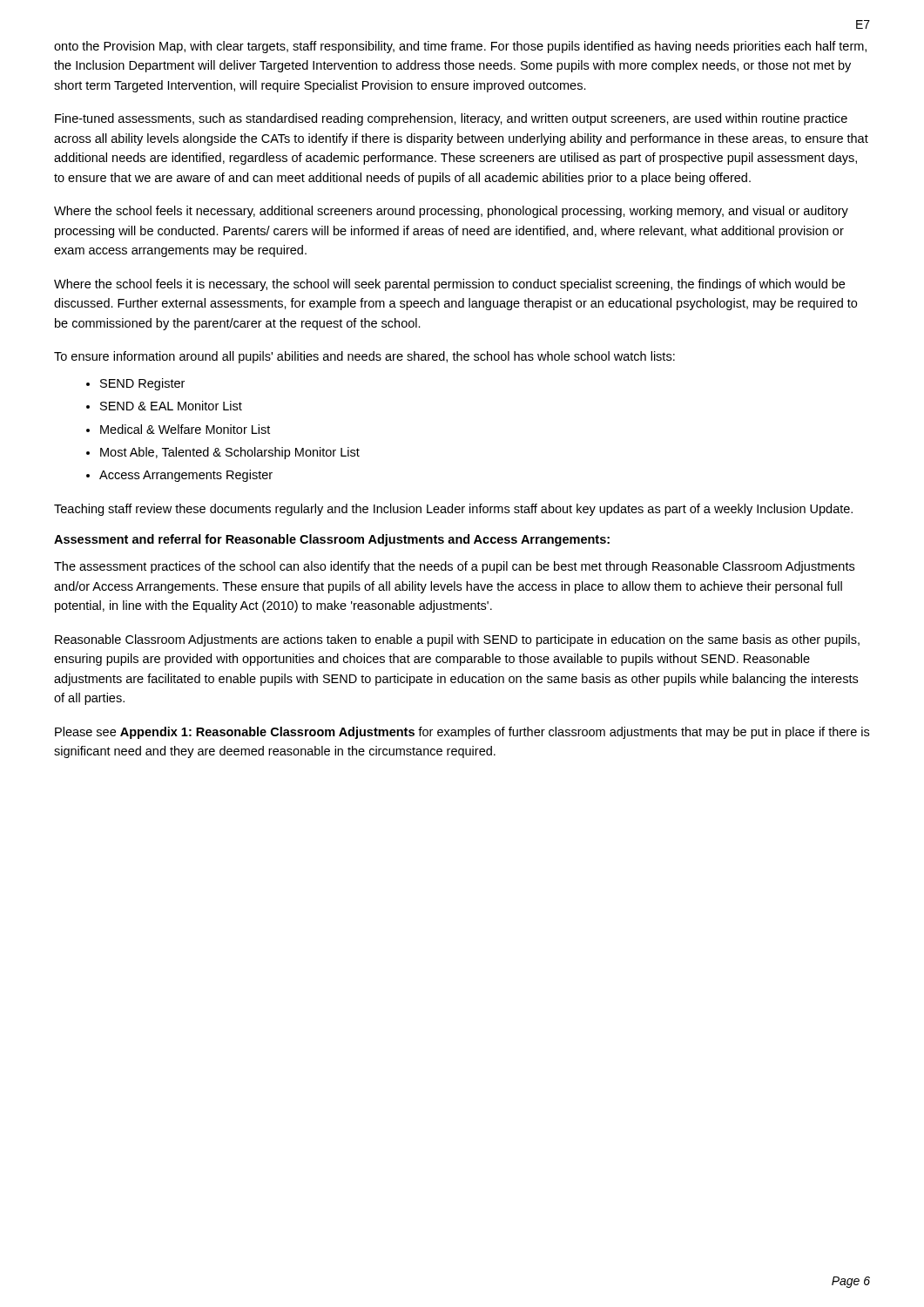Find the list item that says "Medical & Welfare Monitor List"
This screenshot has width=924, height=1307.
(x=185, y=429)
